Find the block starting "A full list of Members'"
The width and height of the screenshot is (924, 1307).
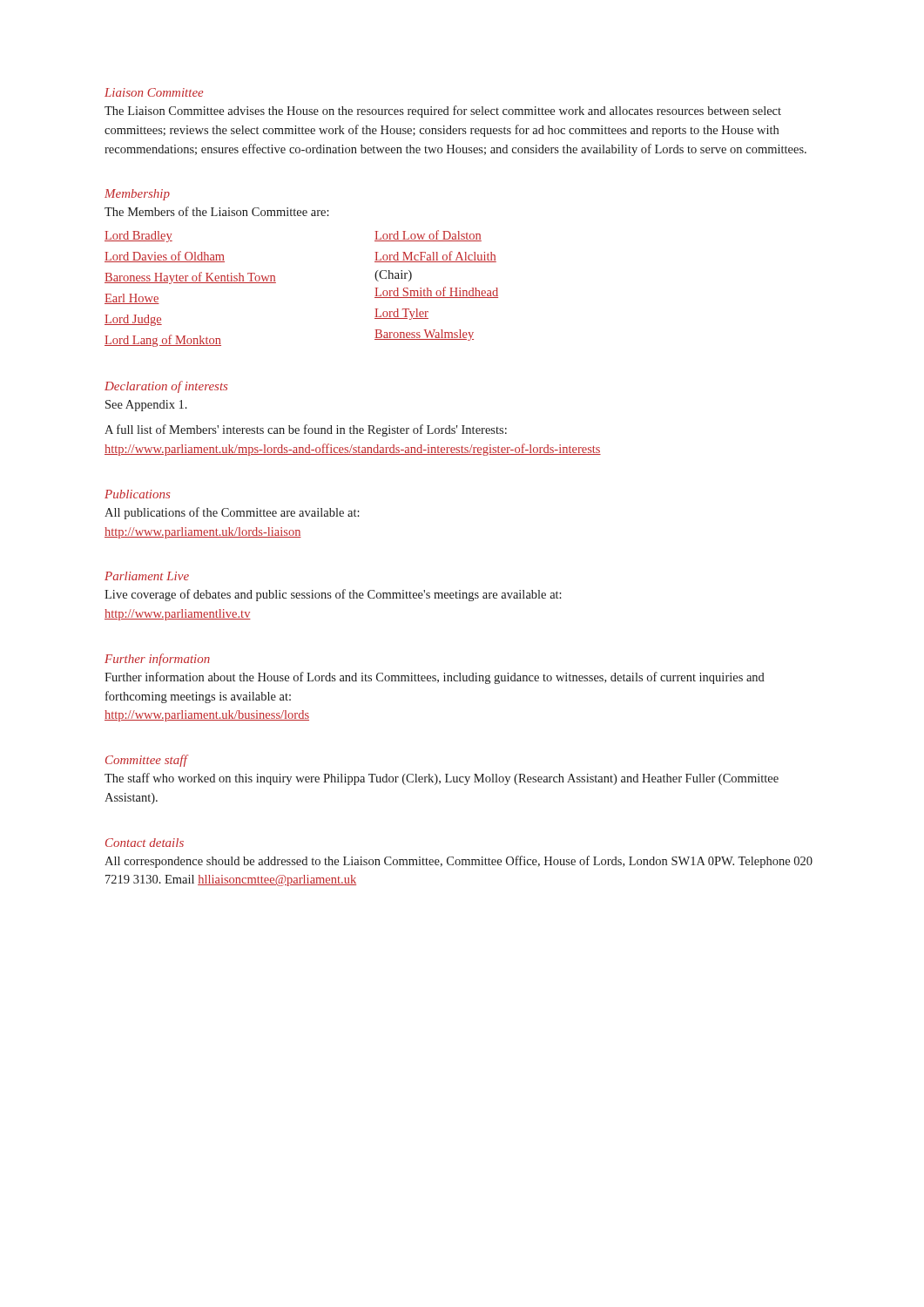coord(353,439)
